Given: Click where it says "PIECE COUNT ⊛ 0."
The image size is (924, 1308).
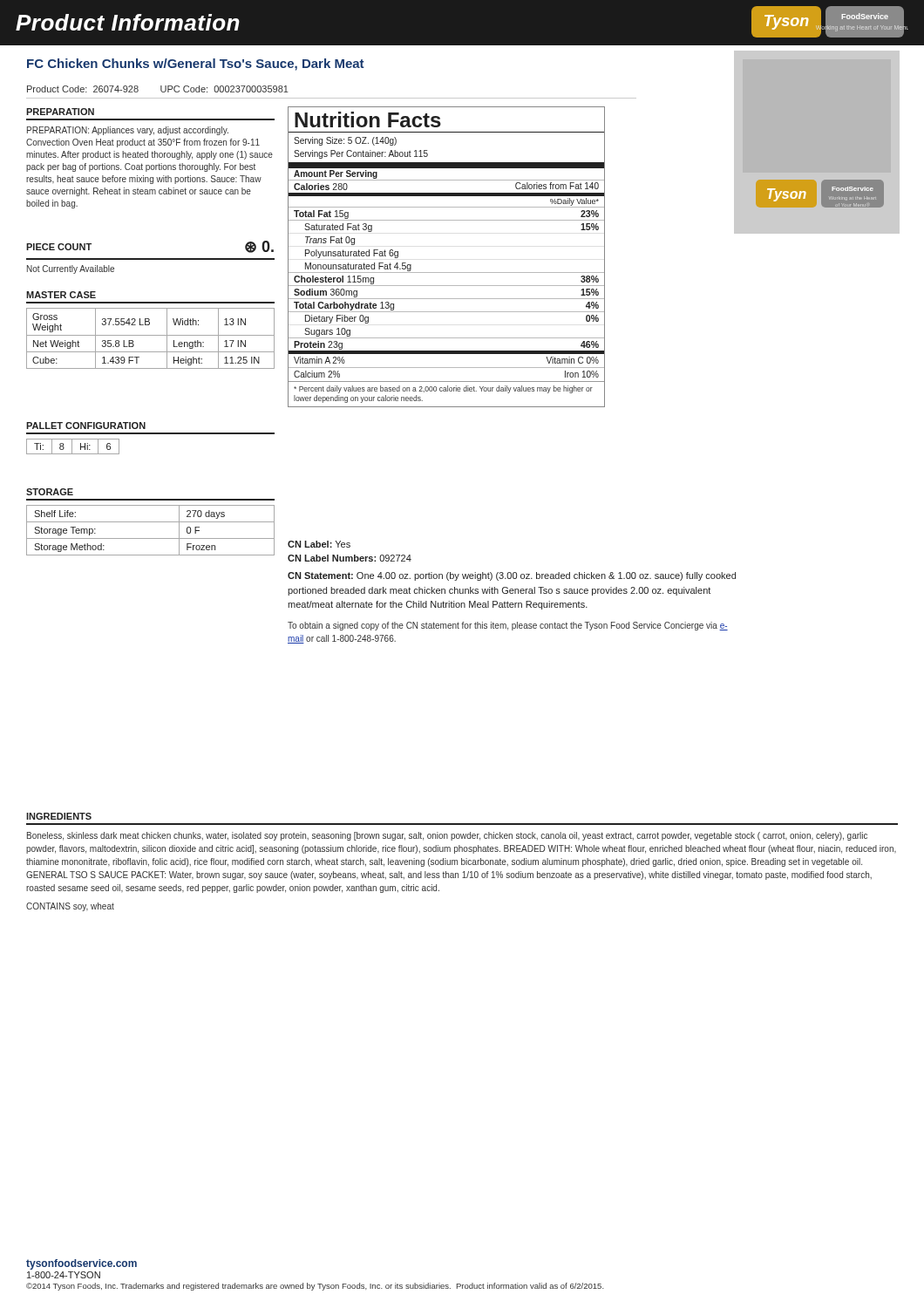Looking at the screenshot, I should click(150, 247).
